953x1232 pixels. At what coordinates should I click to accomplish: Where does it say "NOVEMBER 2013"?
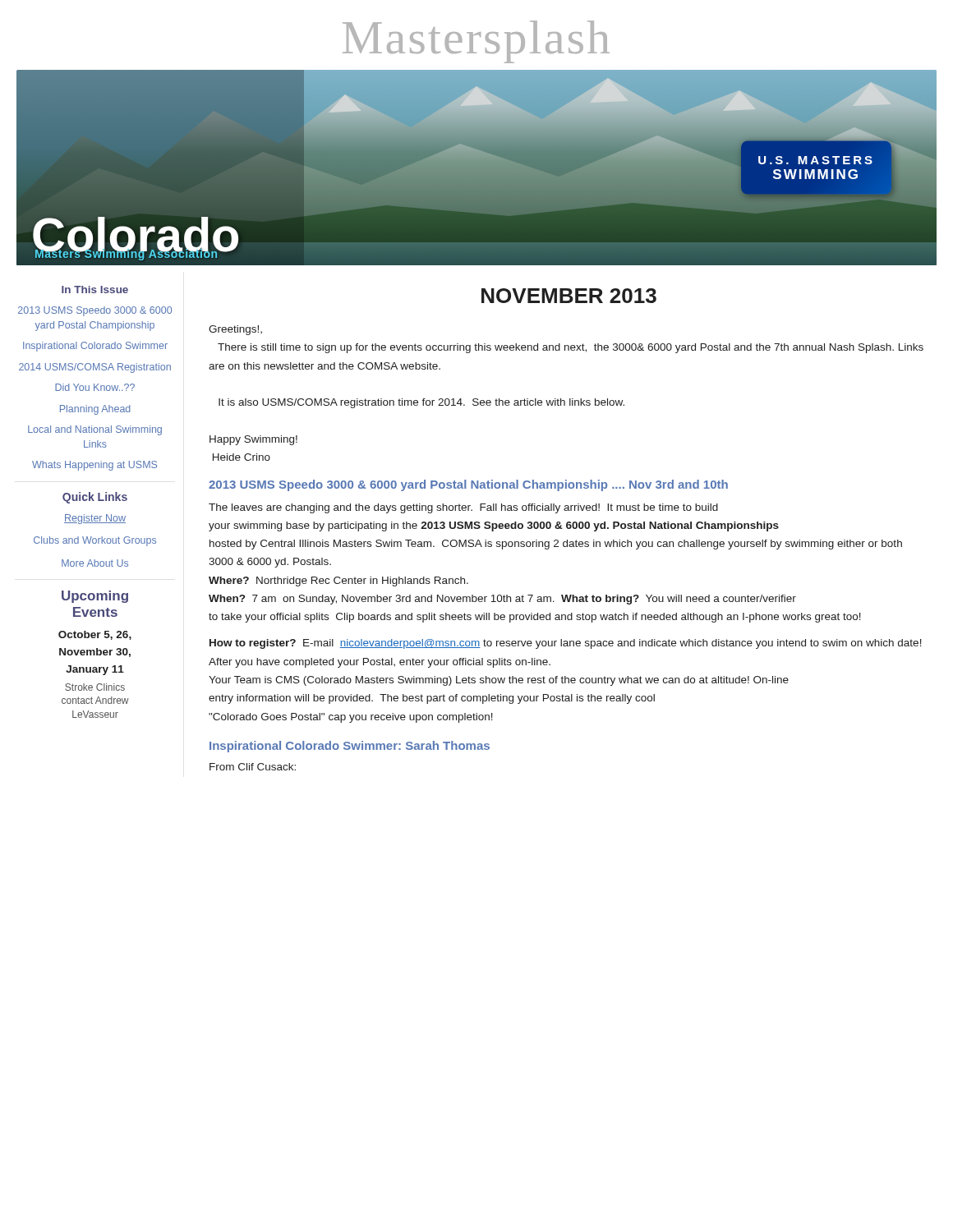tap(569, 296)
